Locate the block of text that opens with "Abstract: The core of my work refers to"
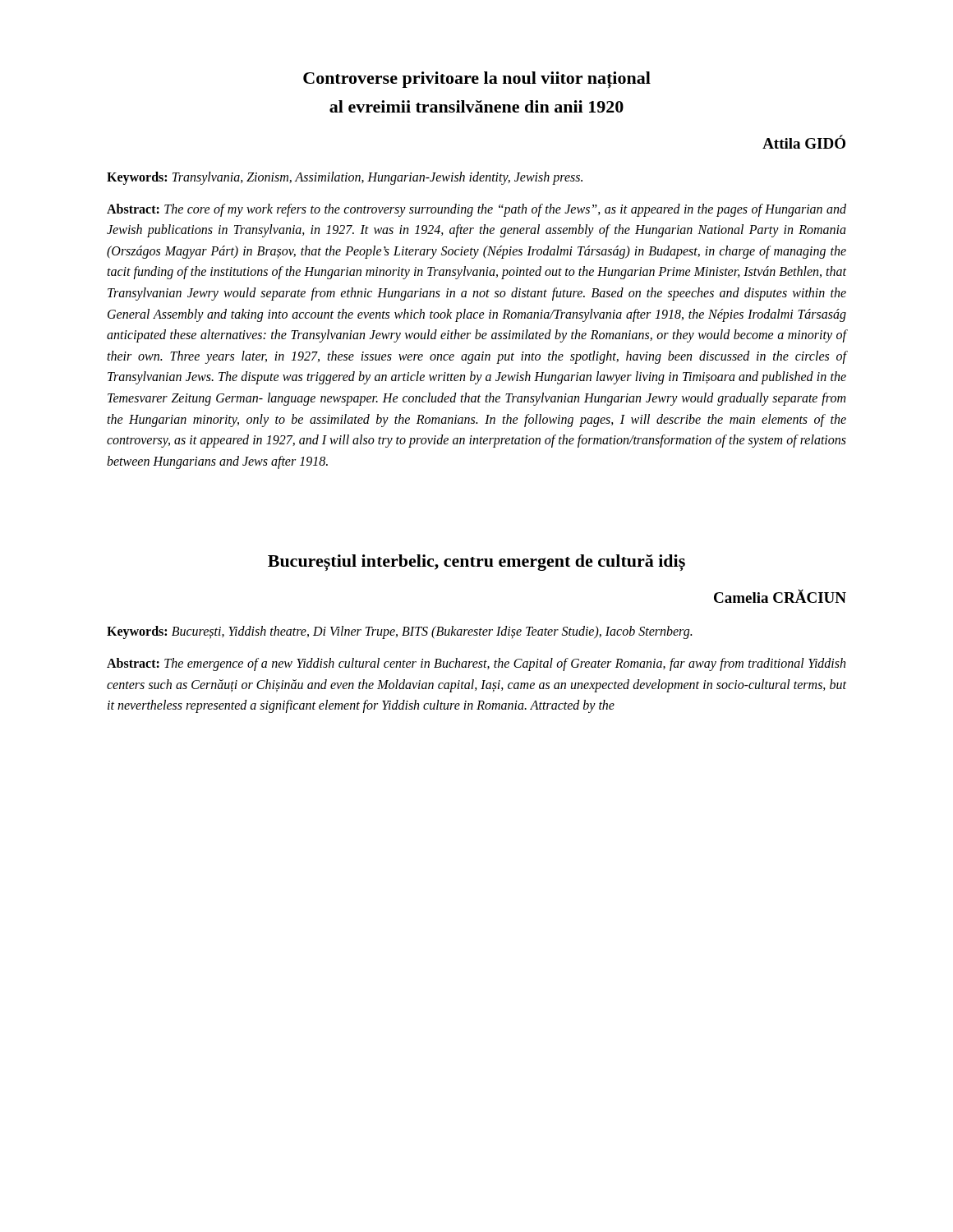This screenshot has width=953, height=1232. pos(476,335)
